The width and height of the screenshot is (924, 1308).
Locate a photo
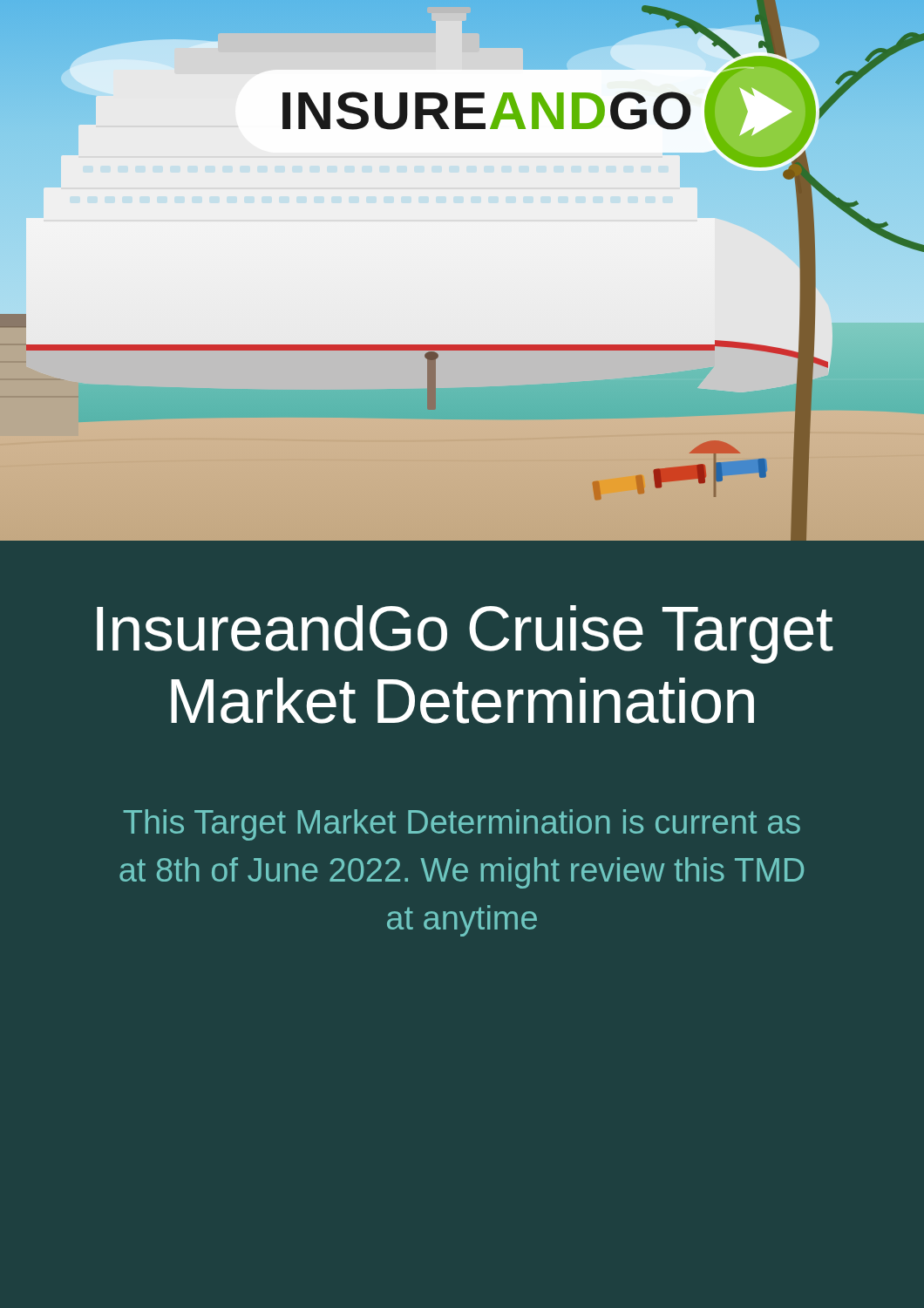pyautogui.click(x=462, y=270)
